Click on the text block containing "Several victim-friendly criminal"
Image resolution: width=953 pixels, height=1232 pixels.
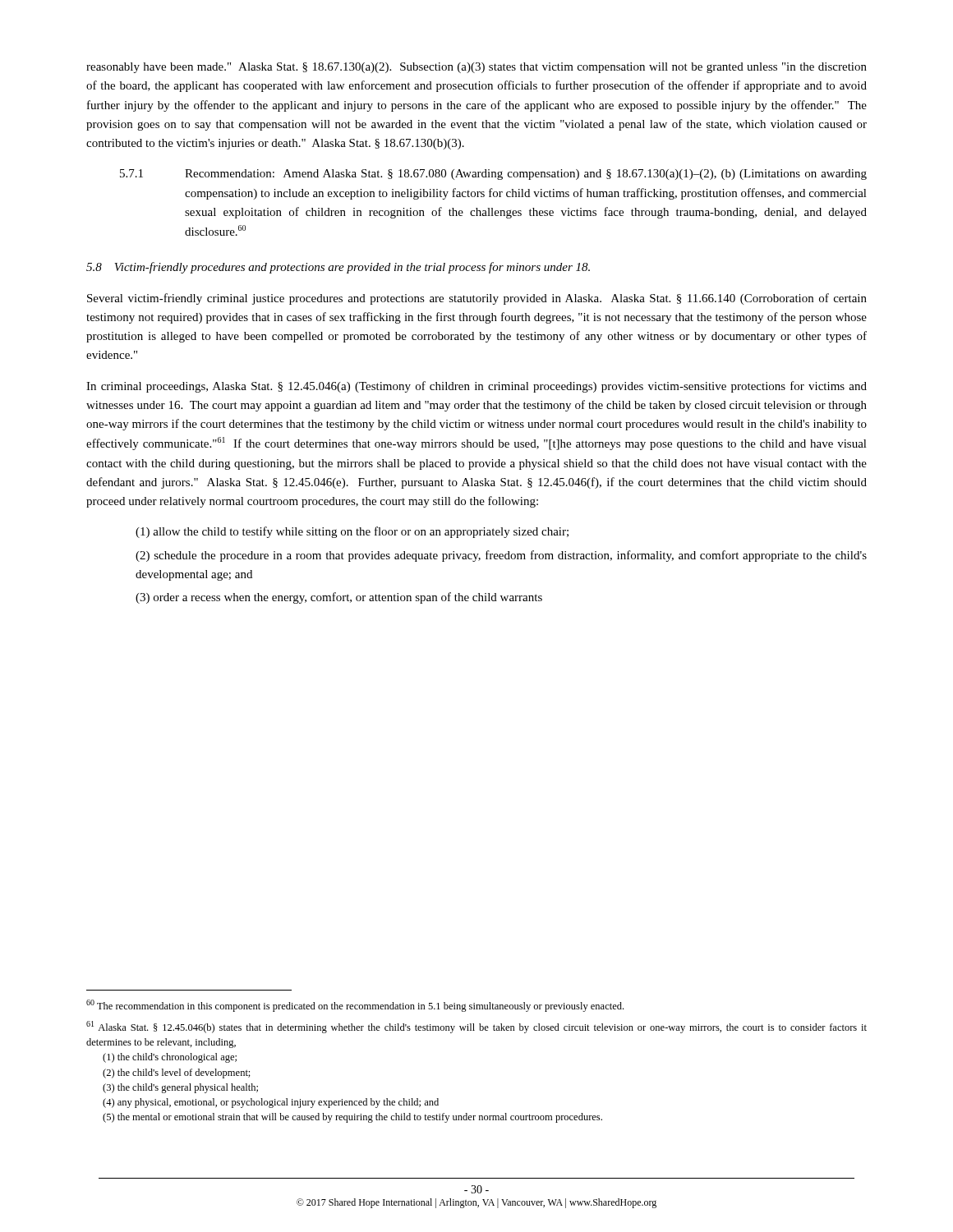(x=476, y=326)
